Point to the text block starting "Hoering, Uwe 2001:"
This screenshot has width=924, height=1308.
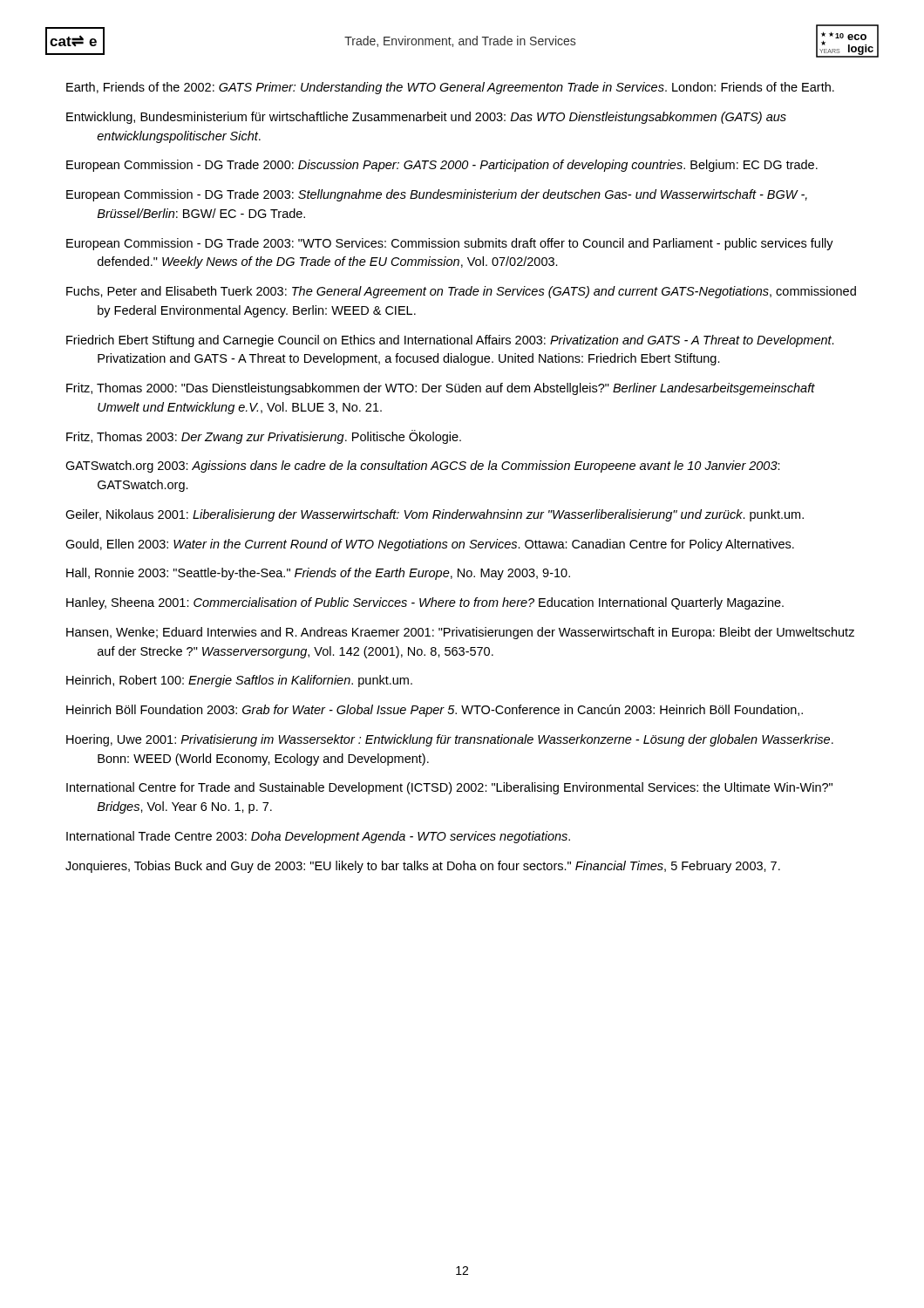coord(450,749)
